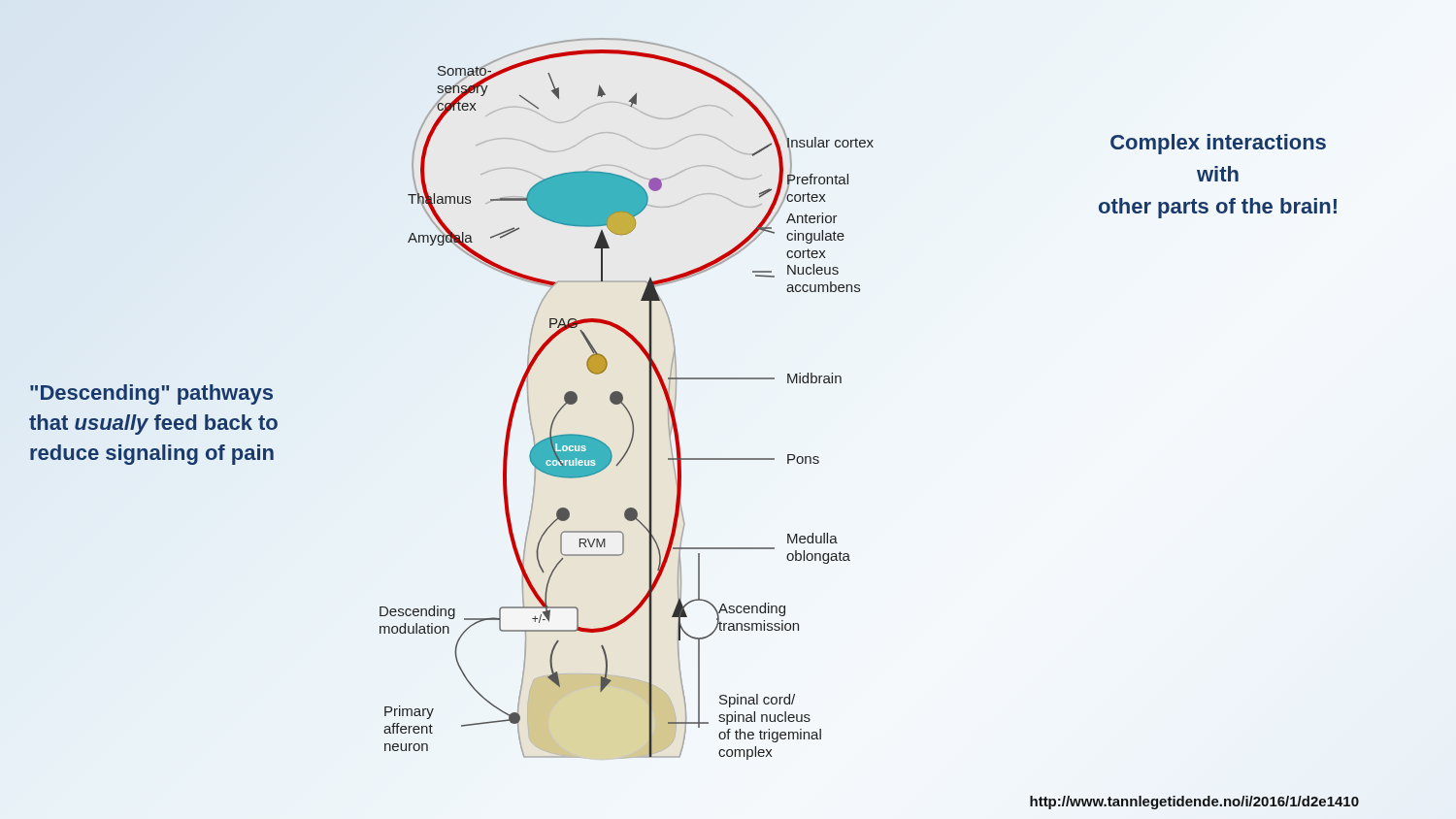
Task: Select the text starting ""Descending" pathwaysthat usually feed back toreduce signaling"
Action: 154,422
